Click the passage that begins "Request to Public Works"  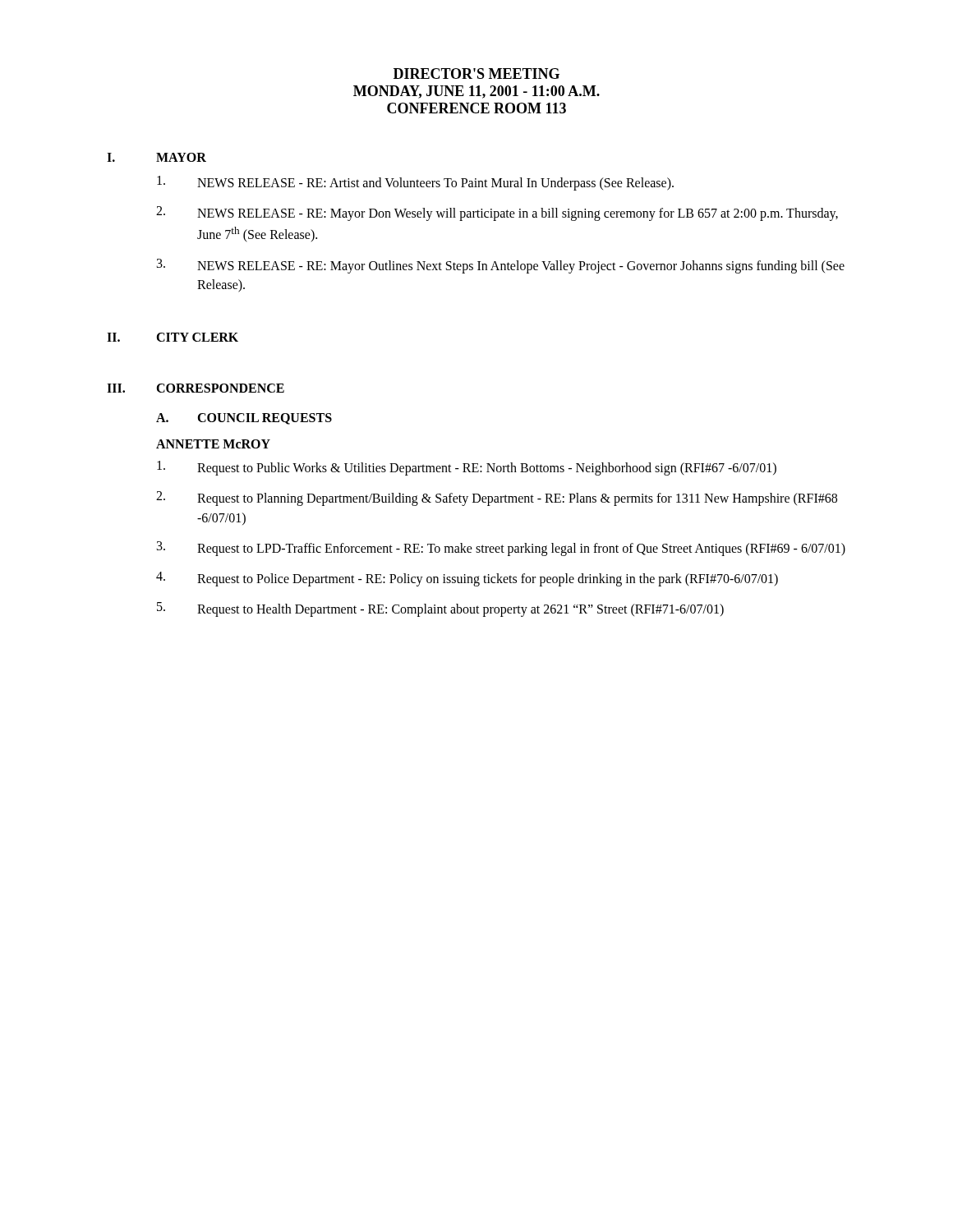tap(466, 468)
